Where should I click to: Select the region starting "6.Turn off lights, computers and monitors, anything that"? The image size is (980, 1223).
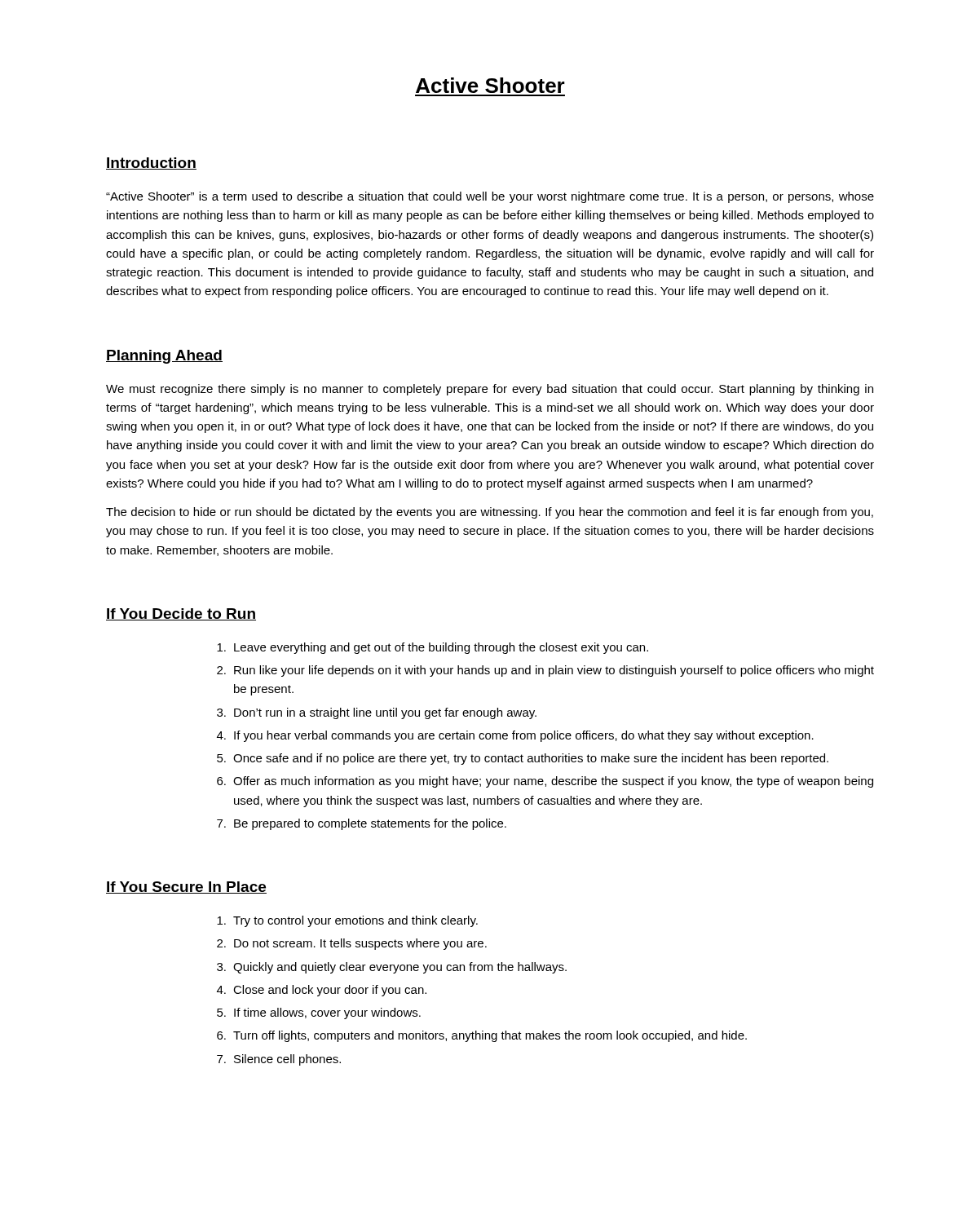476,1035
